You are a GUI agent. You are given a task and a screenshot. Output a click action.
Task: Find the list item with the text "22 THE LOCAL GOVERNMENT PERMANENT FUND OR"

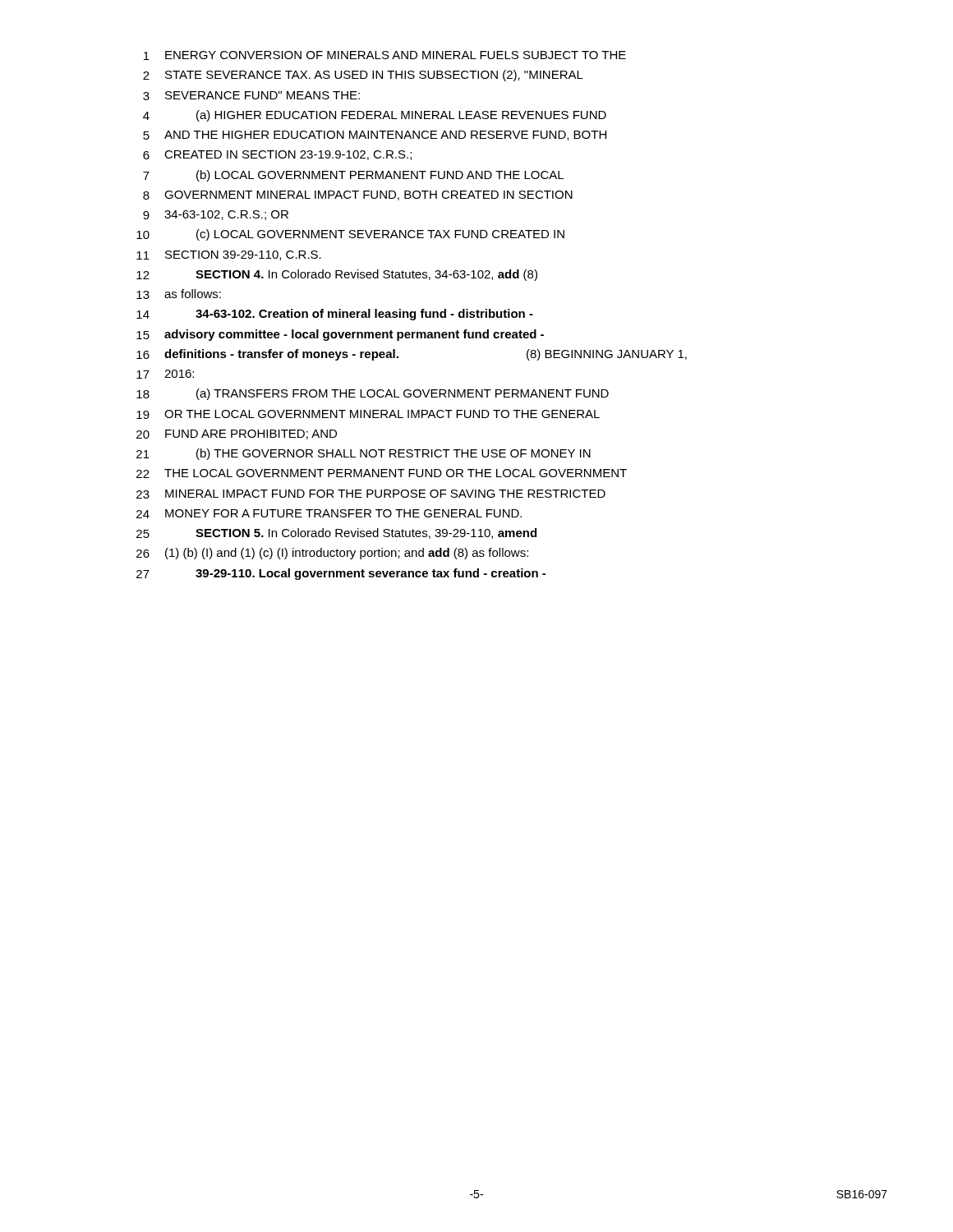(x=497, y=473)
